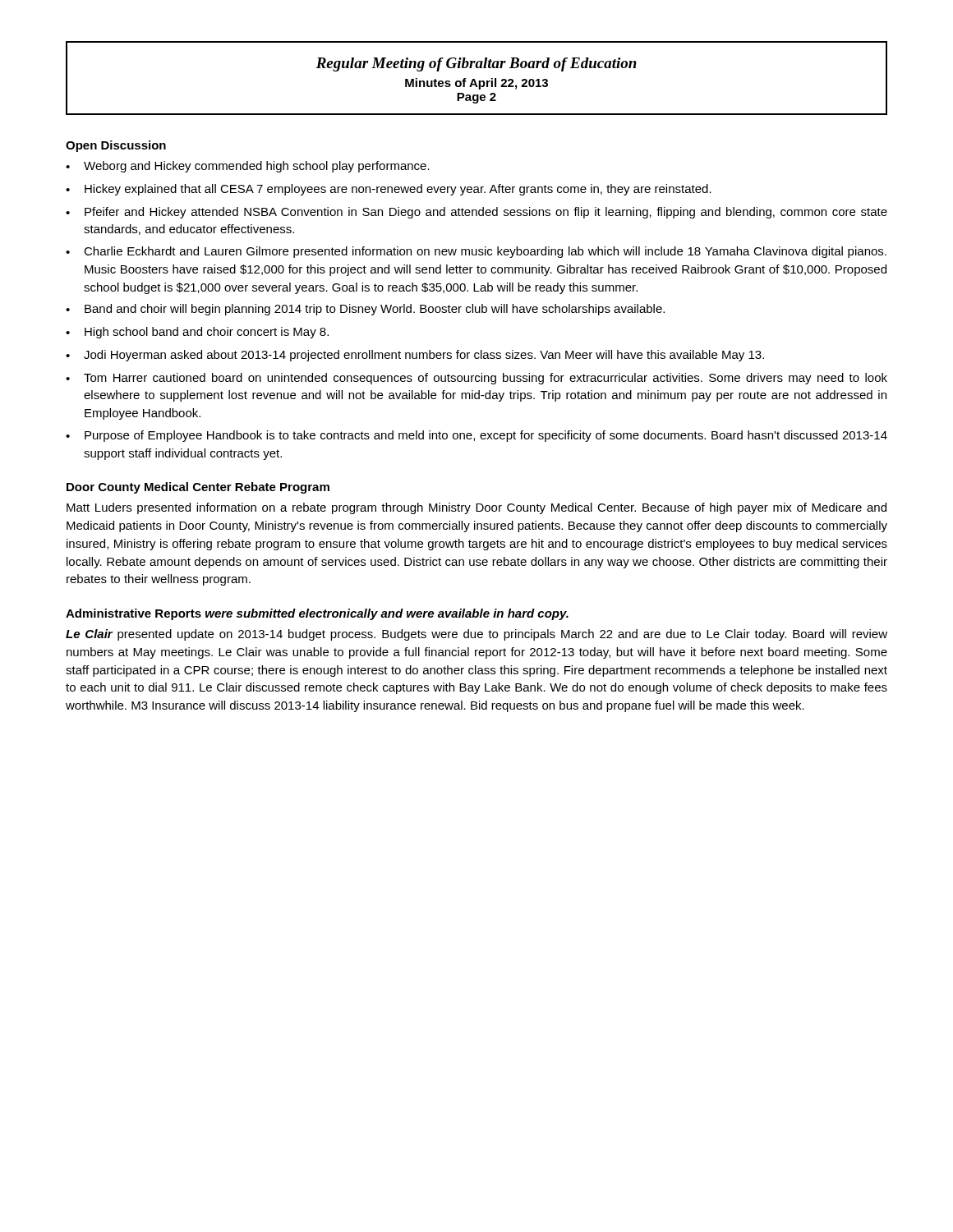Click on the passage starting "Door County Medical Center Rebate Program"

(198, 487)
